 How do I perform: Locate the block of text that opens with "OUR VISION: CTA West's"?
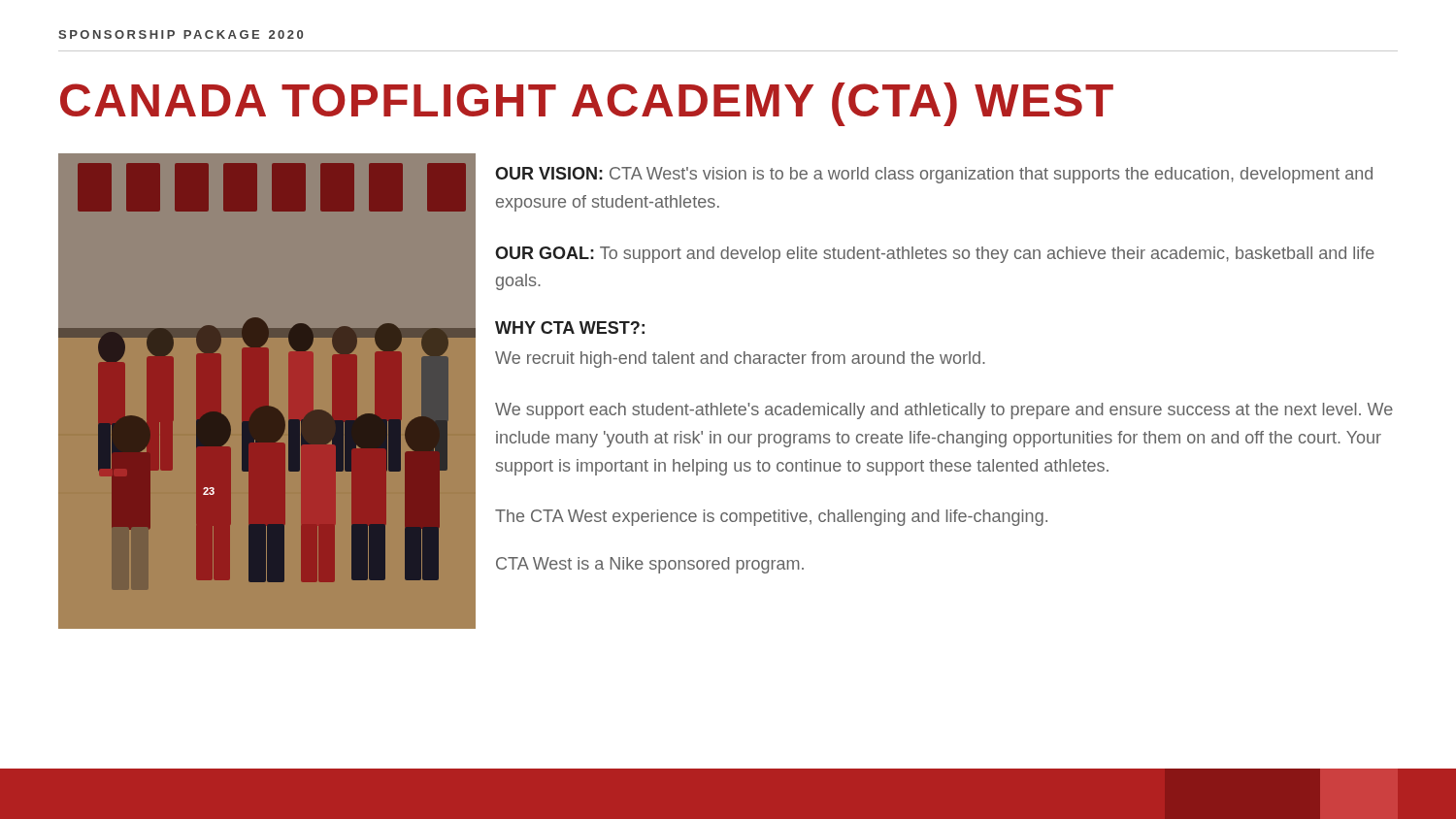(x=934, y=188)
